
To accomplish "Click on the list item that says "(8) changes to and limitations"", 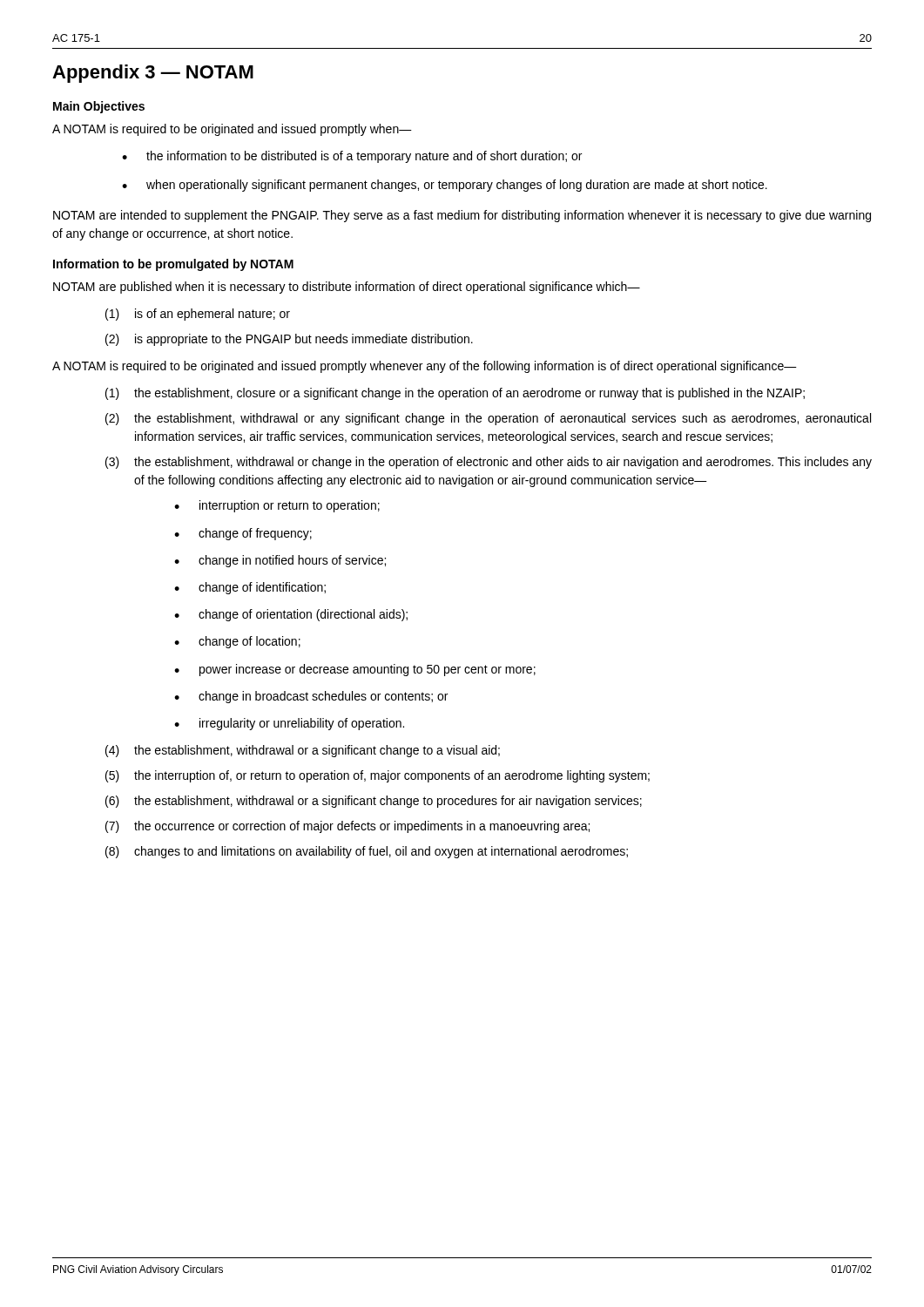I will [x=488, y=852].
